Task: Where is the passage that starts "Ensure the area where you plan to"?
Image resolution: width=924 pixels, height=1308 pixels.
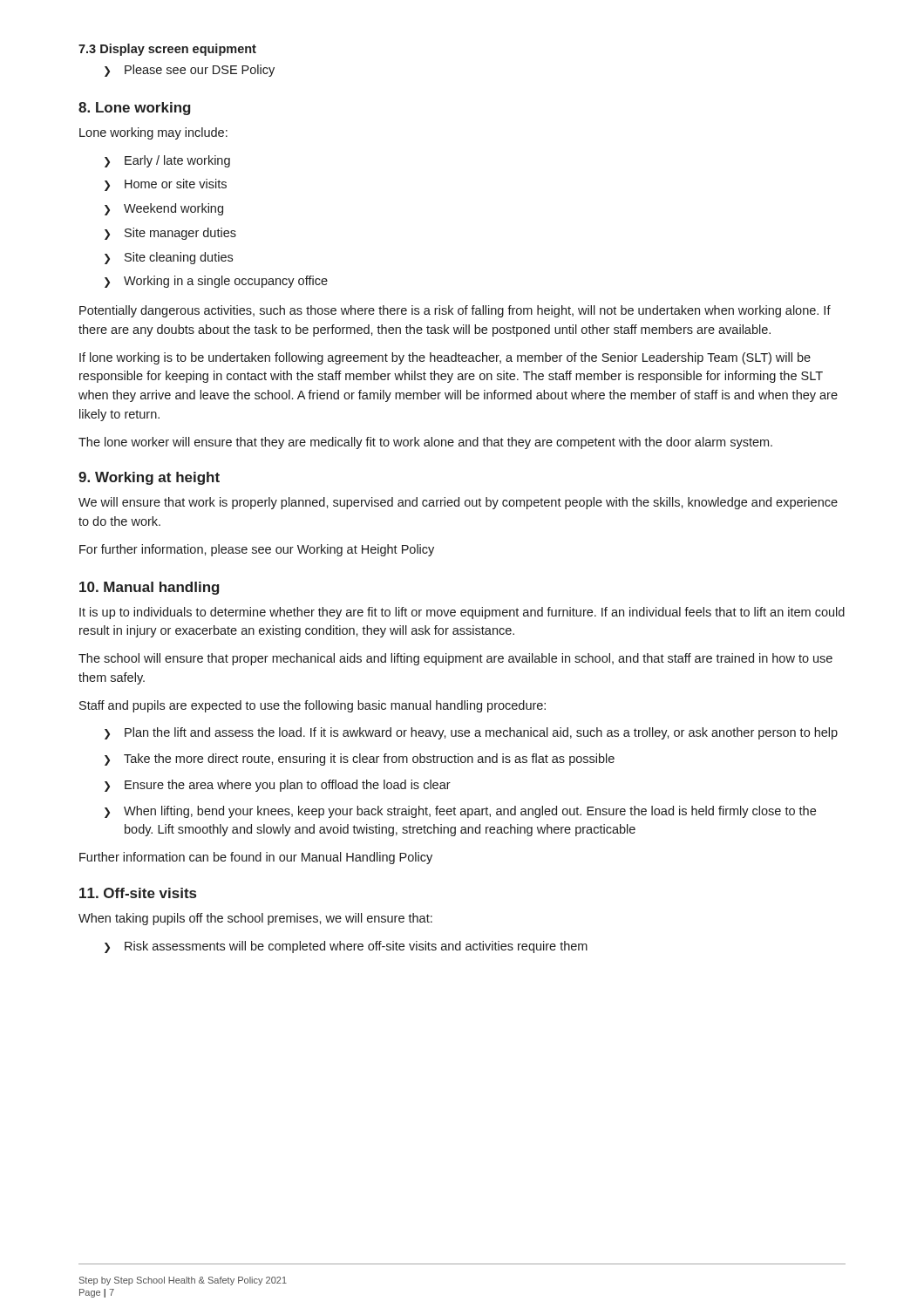Action: pyautogui.click(x=277, y=785)
